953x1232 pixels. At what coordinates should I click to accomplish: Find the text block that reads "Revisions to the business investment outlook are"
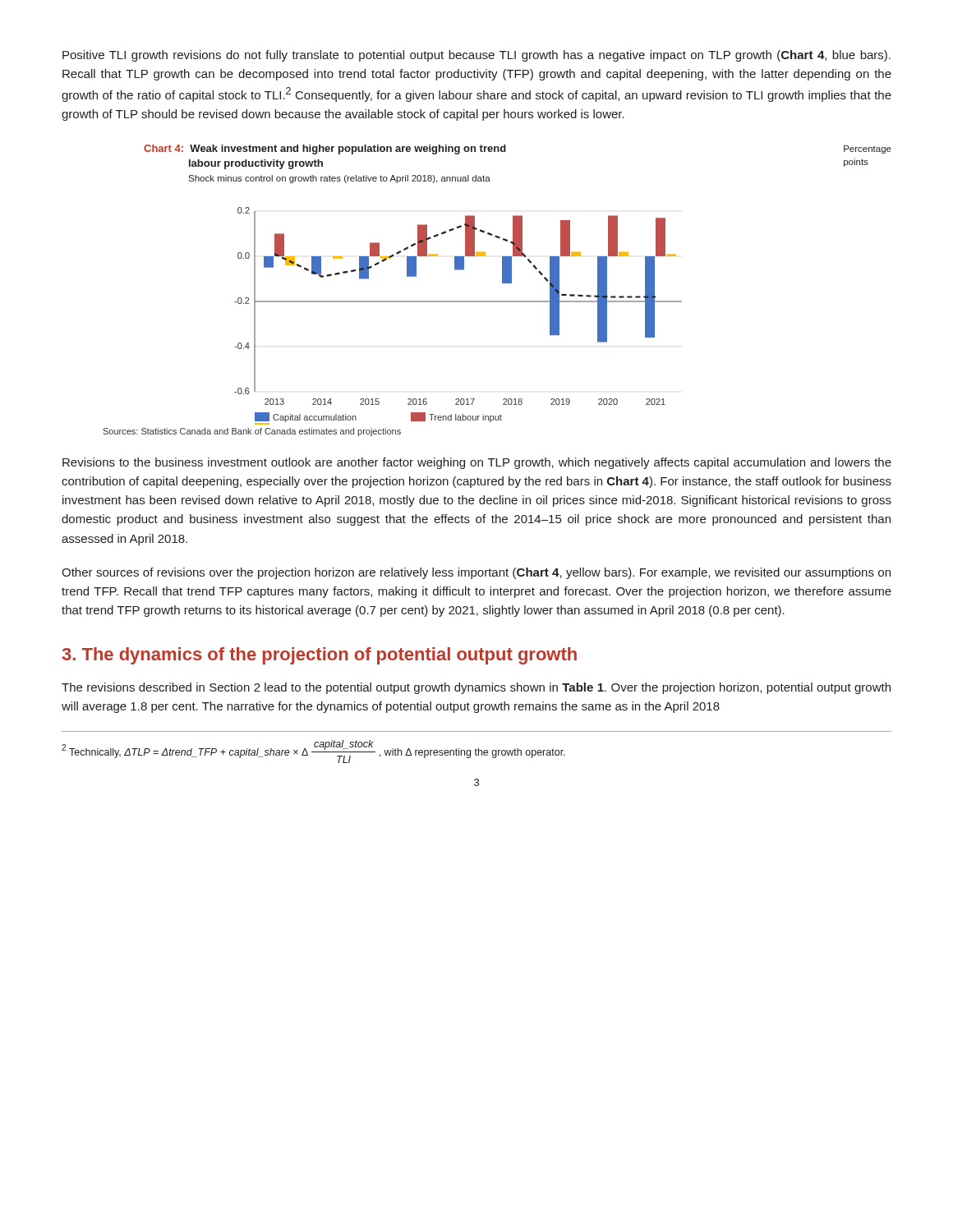tap(476, 500)
